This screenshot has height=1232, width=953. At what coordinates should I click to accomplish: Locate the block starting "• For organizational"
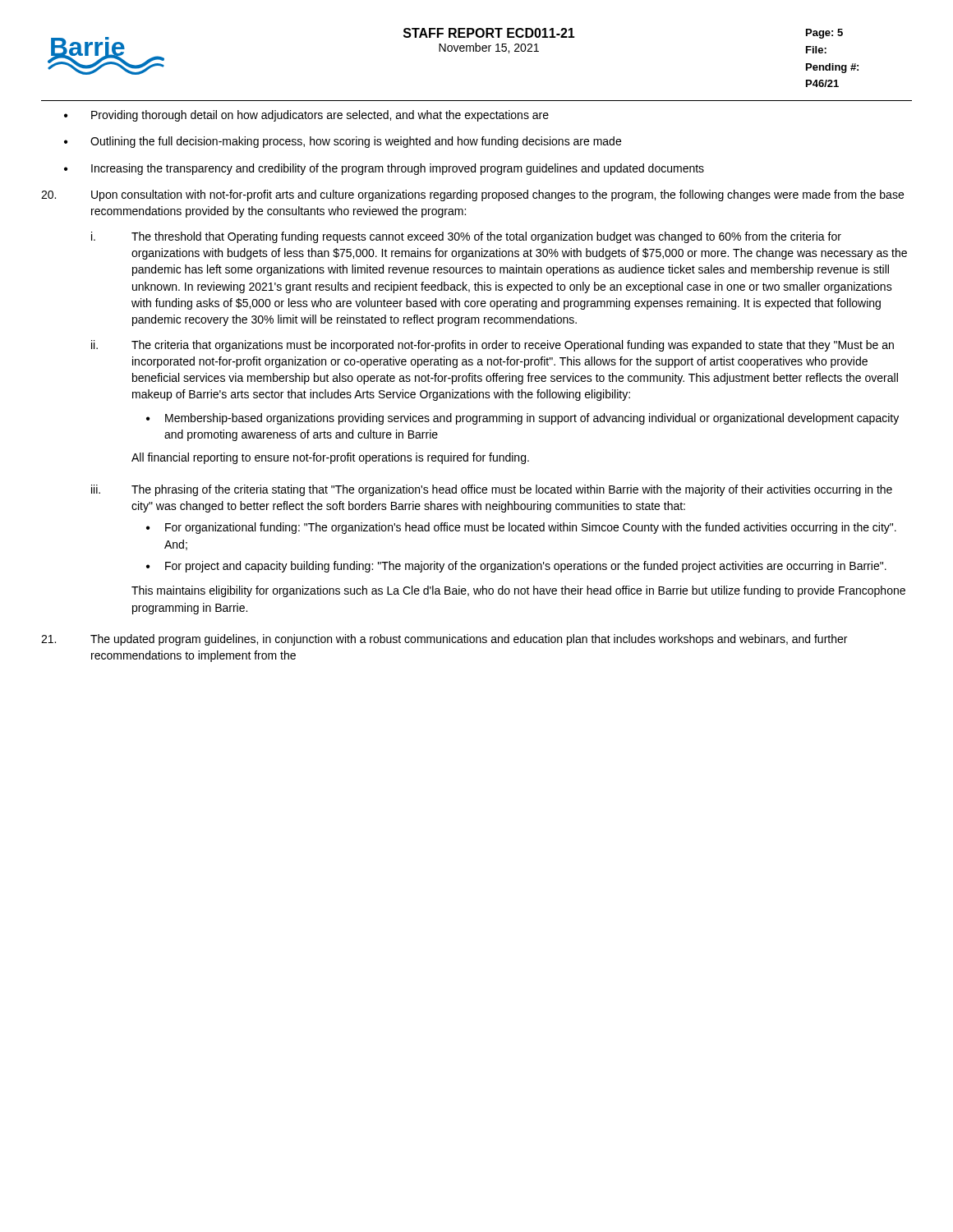pyautogui.click(x=522, y=536)
